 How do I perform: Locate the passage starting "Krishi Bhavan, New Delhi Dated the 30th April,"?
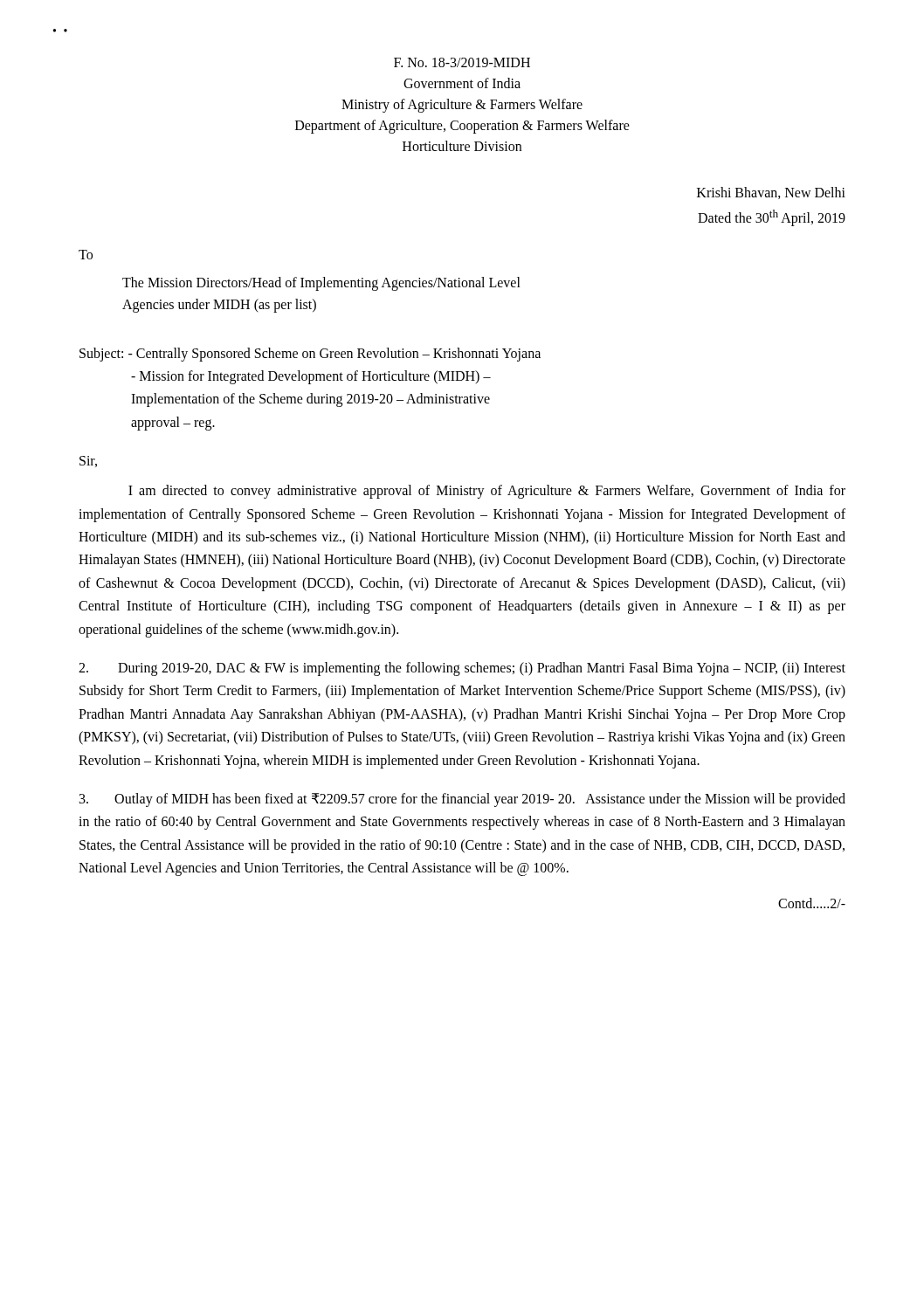tap(771, 205)
